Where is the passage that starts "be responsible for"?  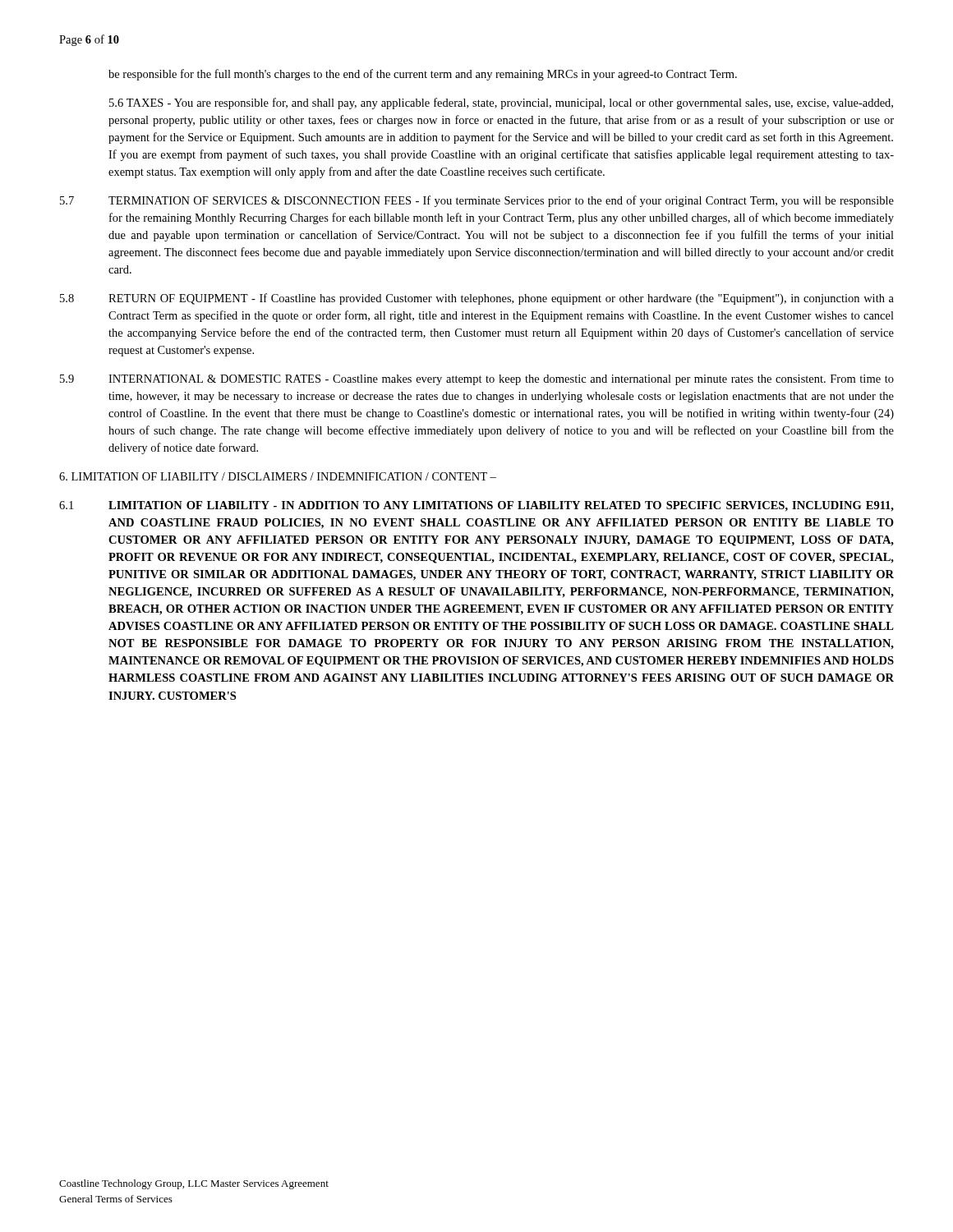[423, 74]
